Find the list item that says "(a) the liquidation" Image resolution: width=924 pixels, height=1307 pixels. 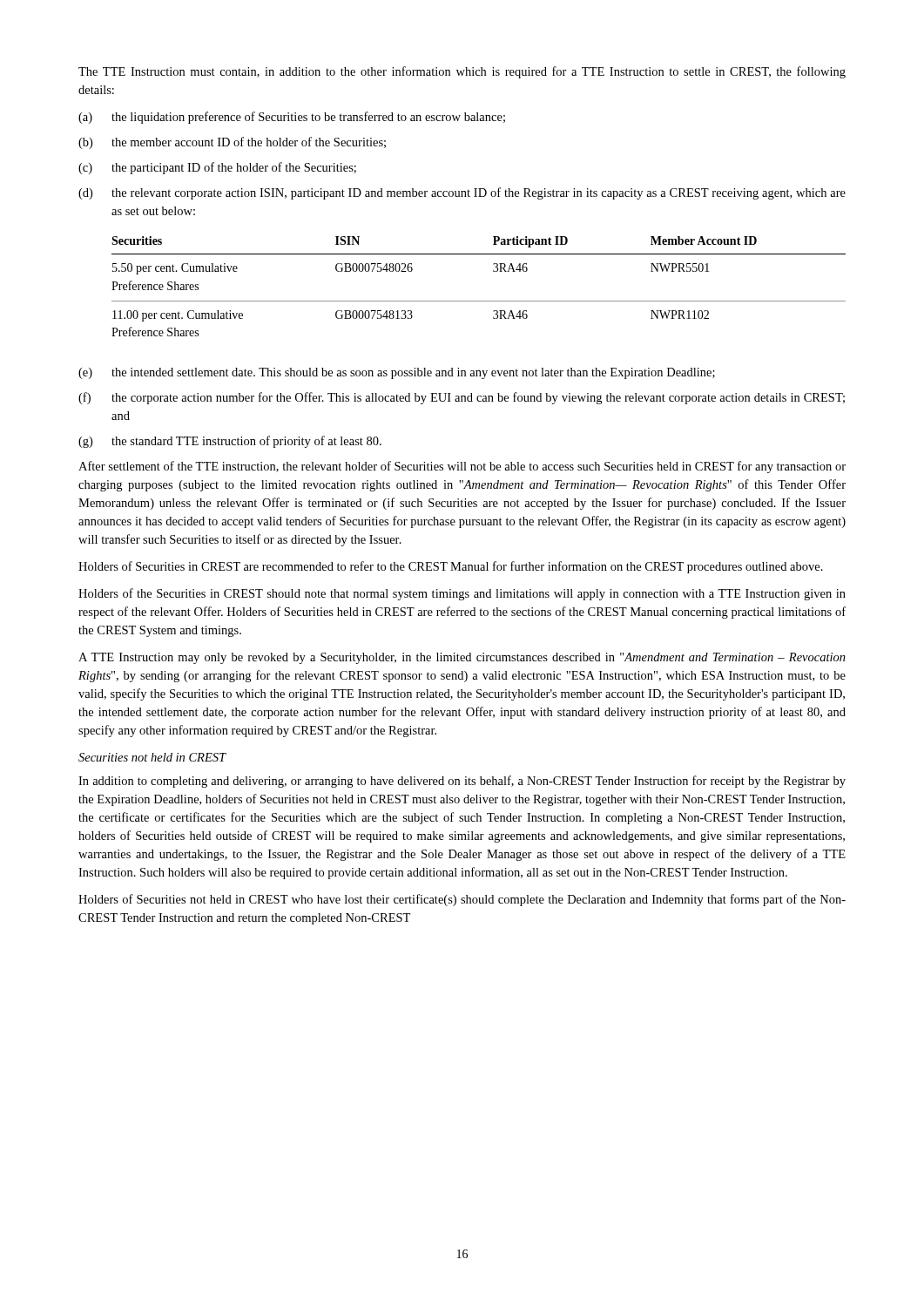tap(462, 117)
